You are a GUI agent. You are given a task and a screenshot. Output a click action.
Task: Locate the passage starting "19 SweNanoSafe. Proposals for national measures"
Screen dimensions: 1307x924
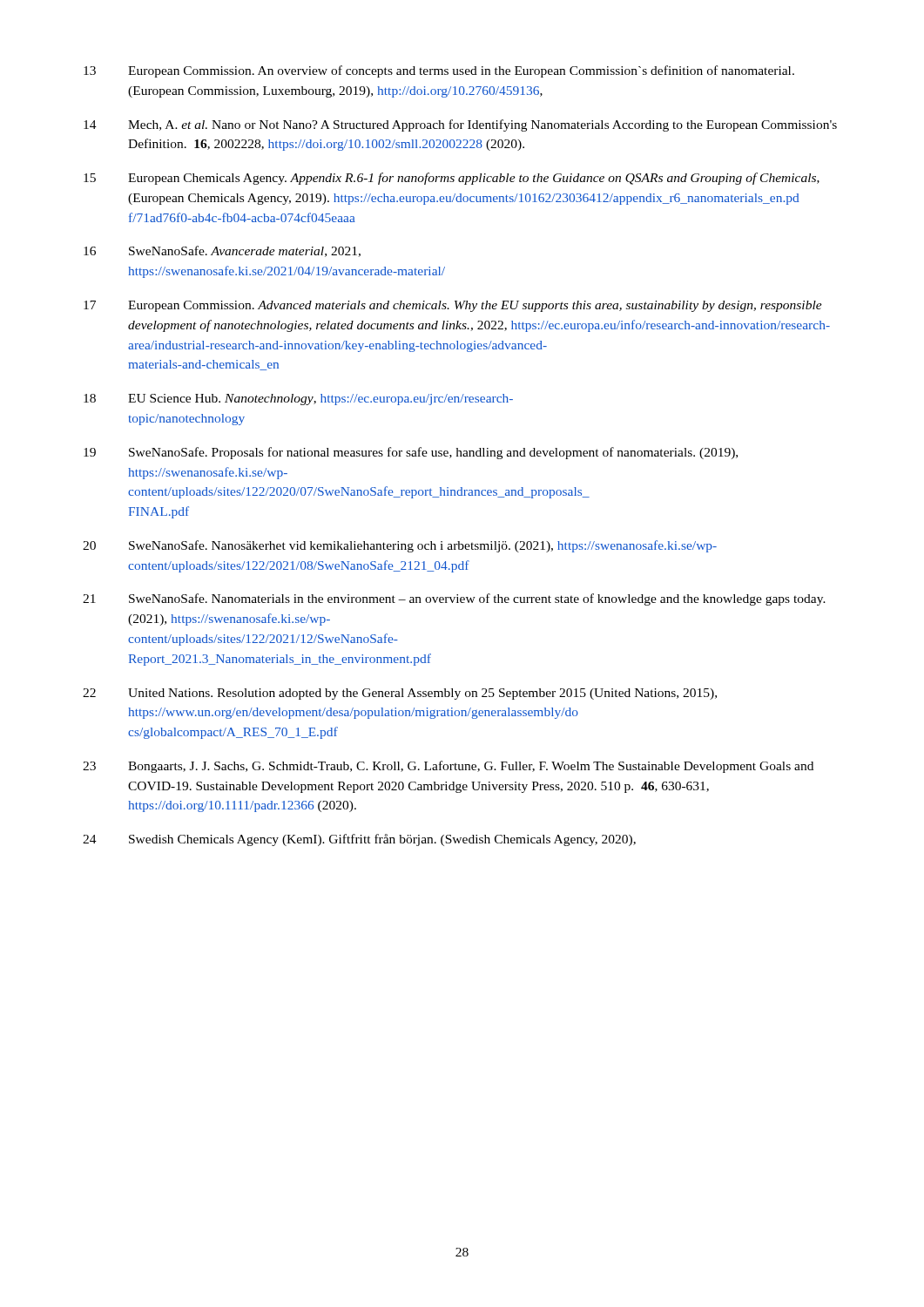pyautogui.click(x=462, y=482)
